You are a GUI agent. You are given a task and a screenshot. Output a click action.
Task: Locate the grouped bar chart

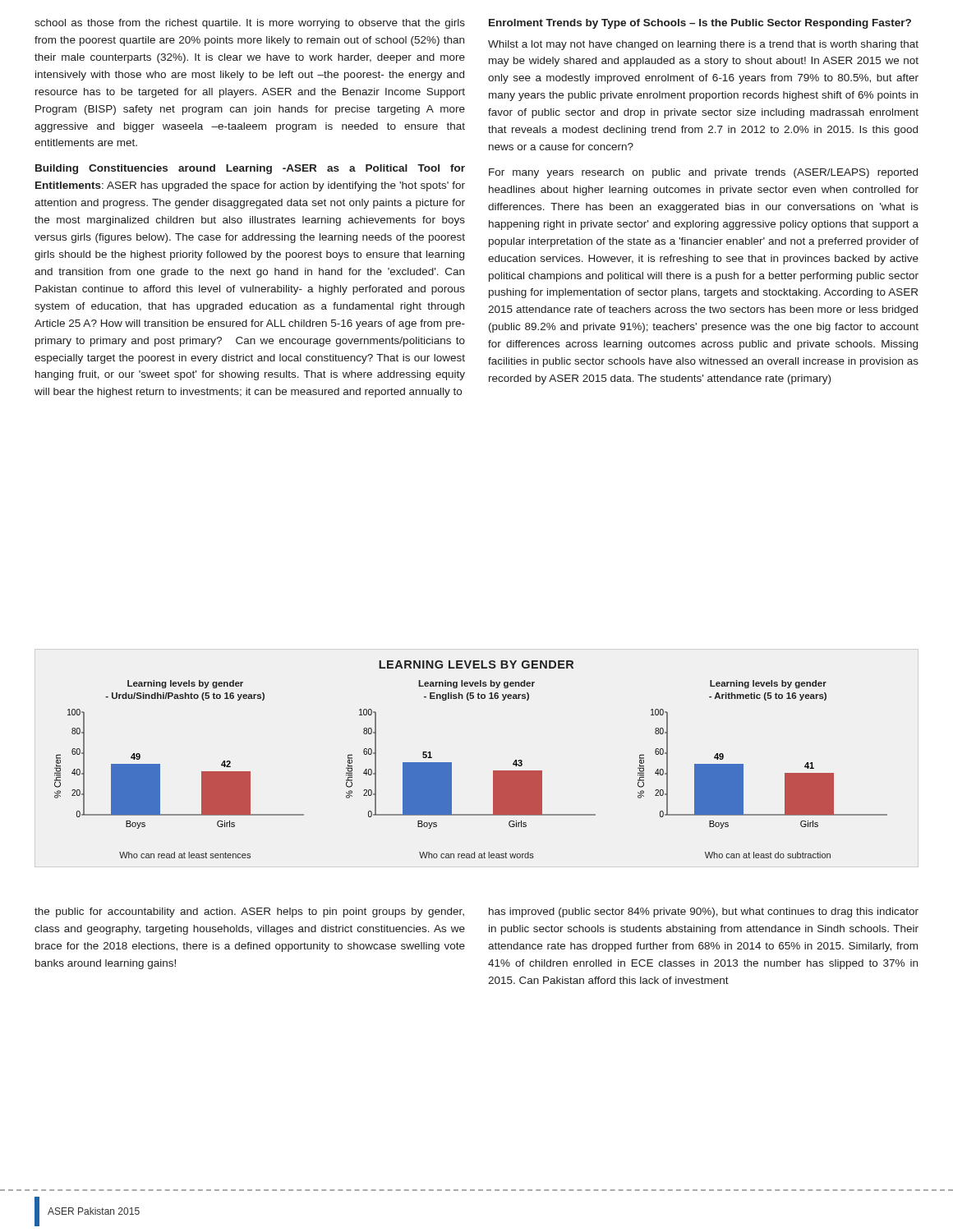click(x=476, y=758)
